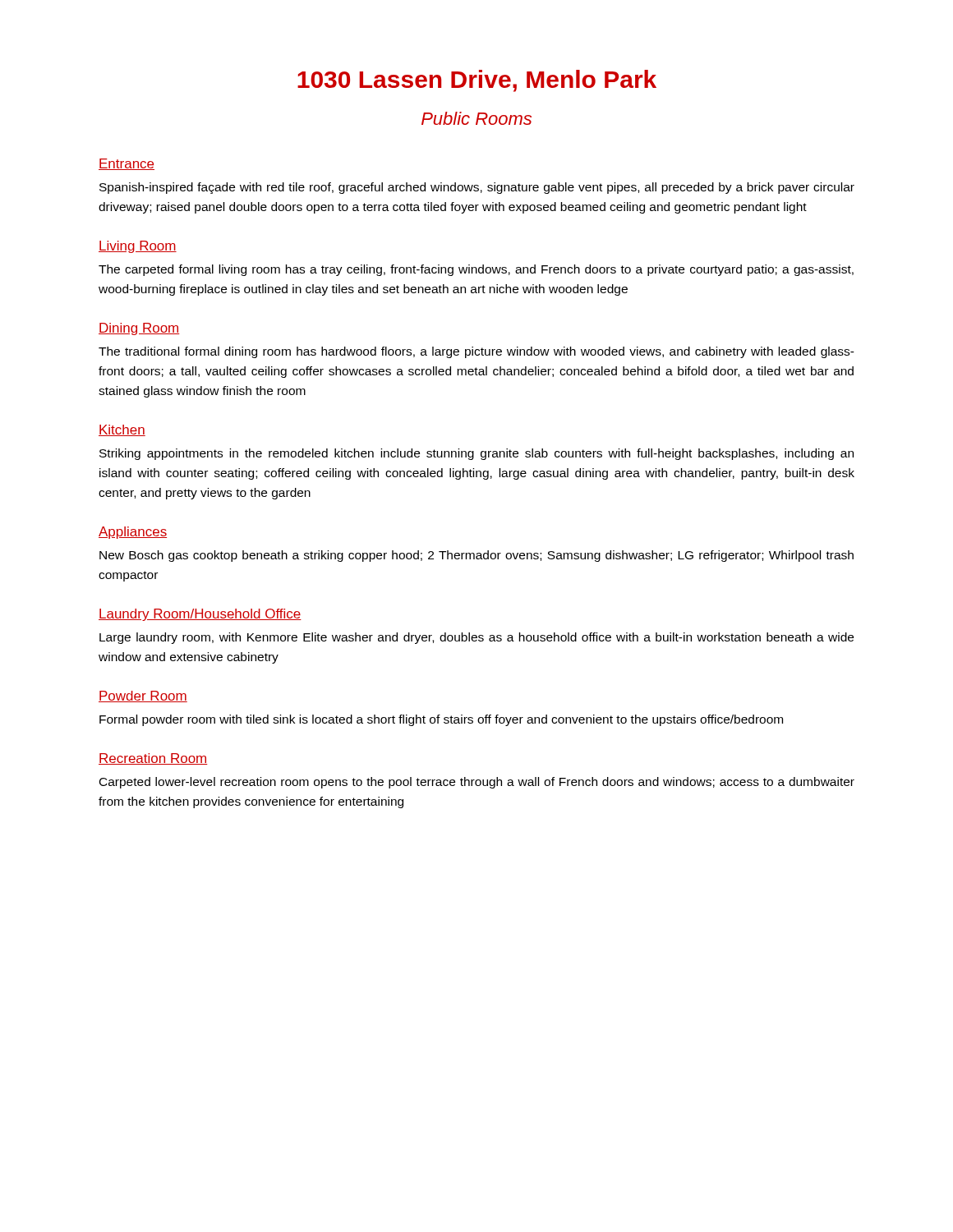Select the section header containing "Laundry Room/Household Office"
Image resolution: width=953 pixels, height=1232 pixels.
point(200,614)
